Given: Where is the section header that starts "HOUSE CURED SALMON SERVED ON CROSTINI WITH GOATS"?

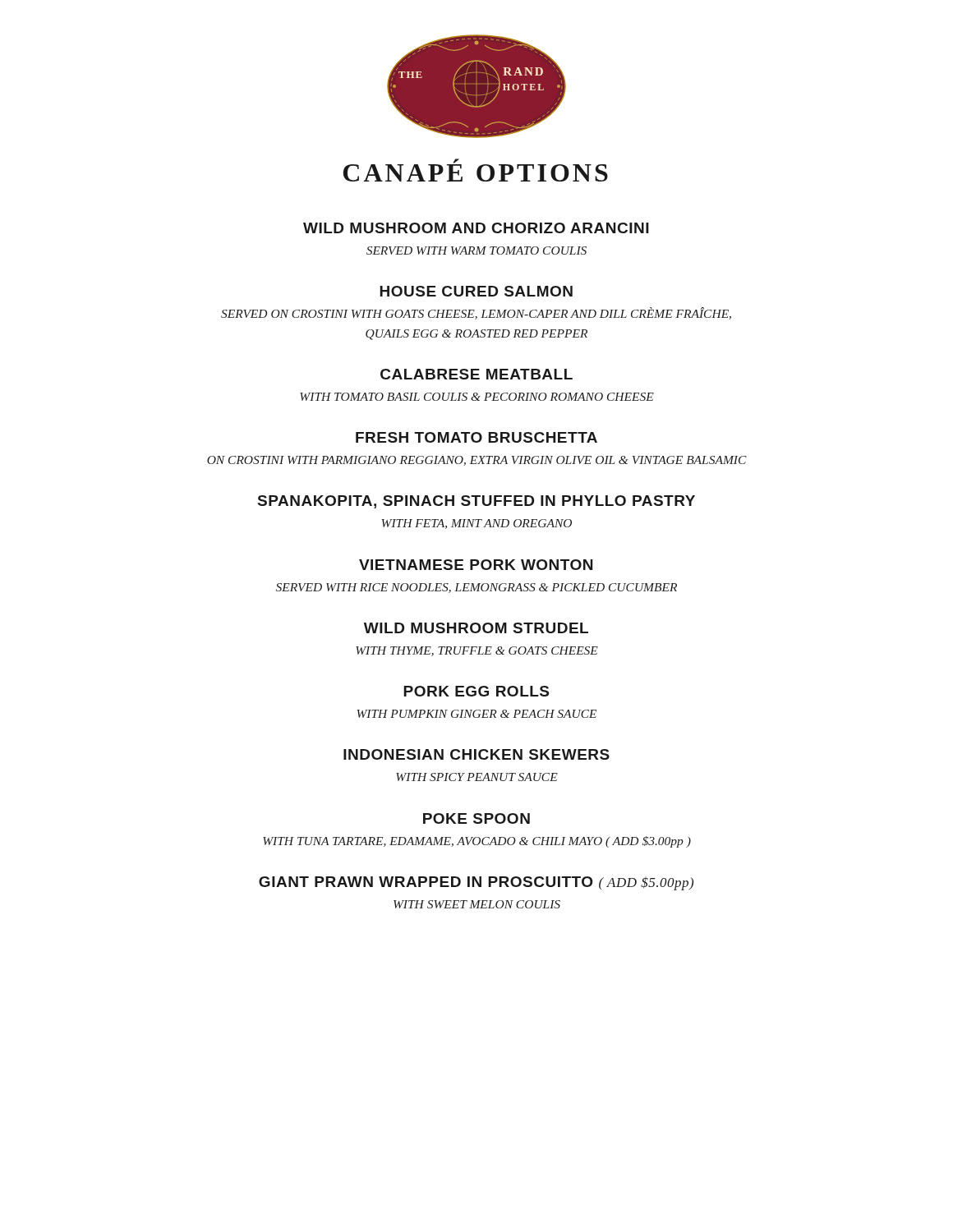Looking at the screenshot, I should [x=476, y=312].
